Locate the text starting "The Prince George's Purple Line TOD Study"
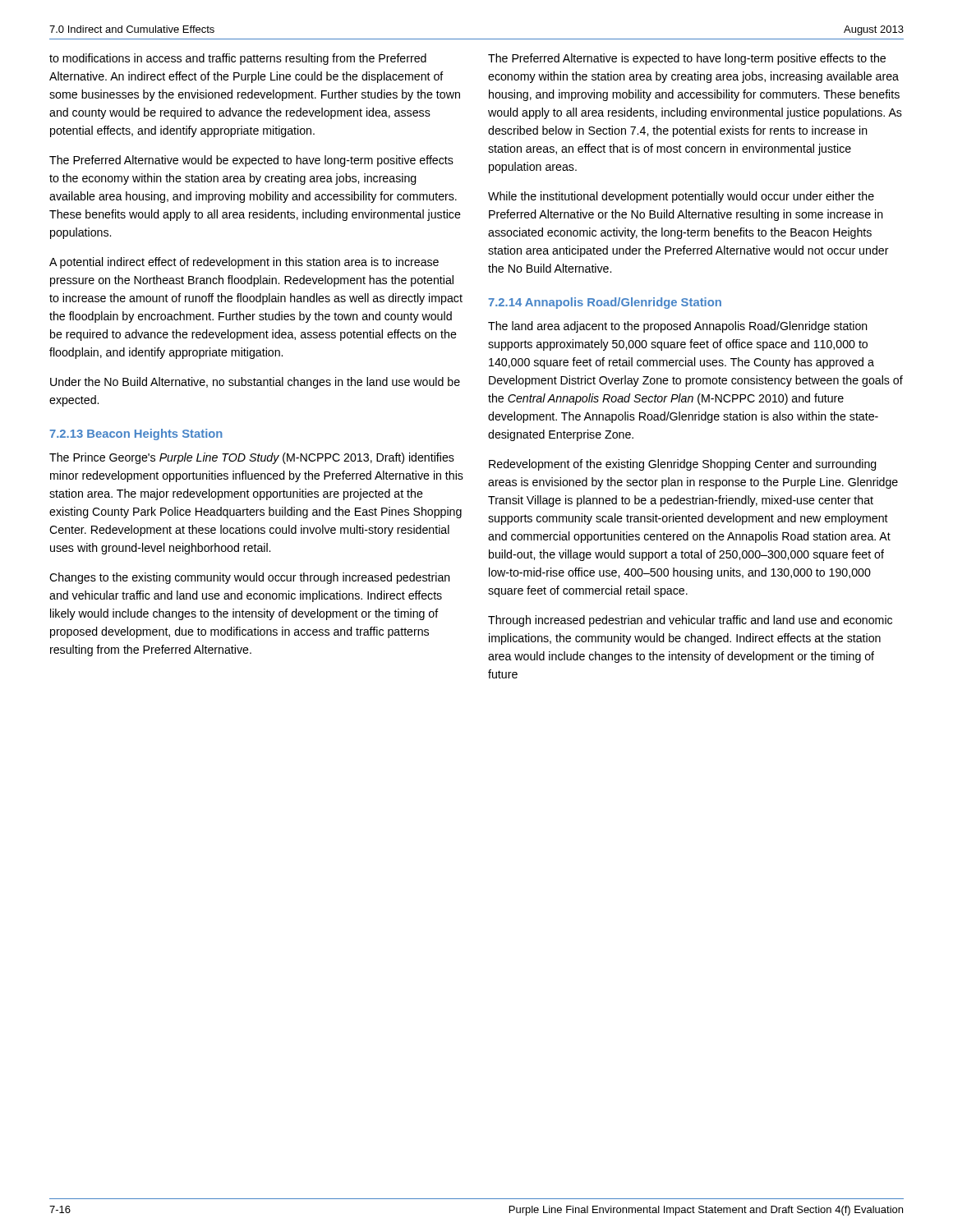953x1232 pixels. click(x=256, y=503)
